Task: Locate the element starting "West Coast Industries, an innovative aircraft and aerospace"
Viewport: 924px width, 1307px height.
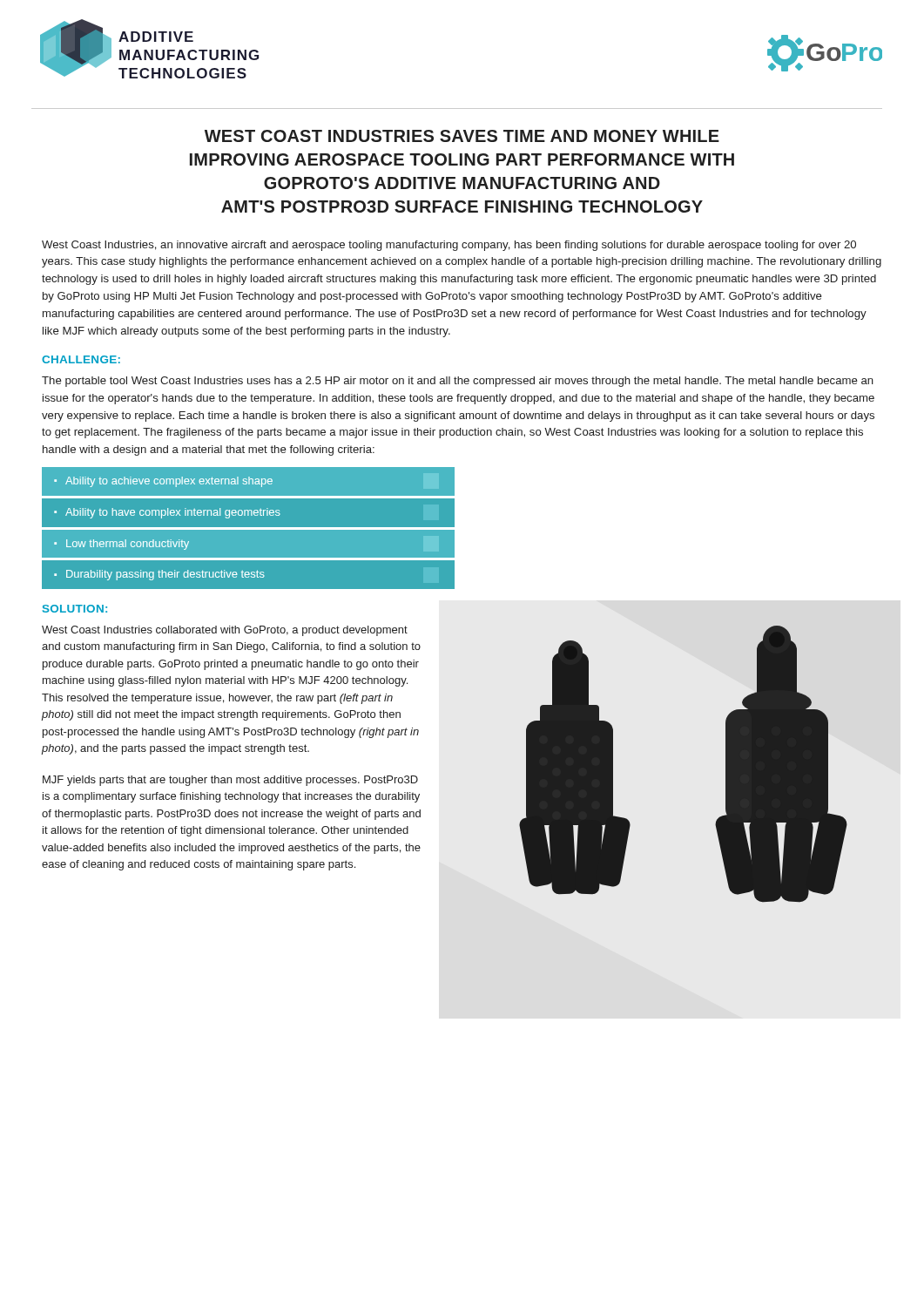Action: tap(462, 287)
